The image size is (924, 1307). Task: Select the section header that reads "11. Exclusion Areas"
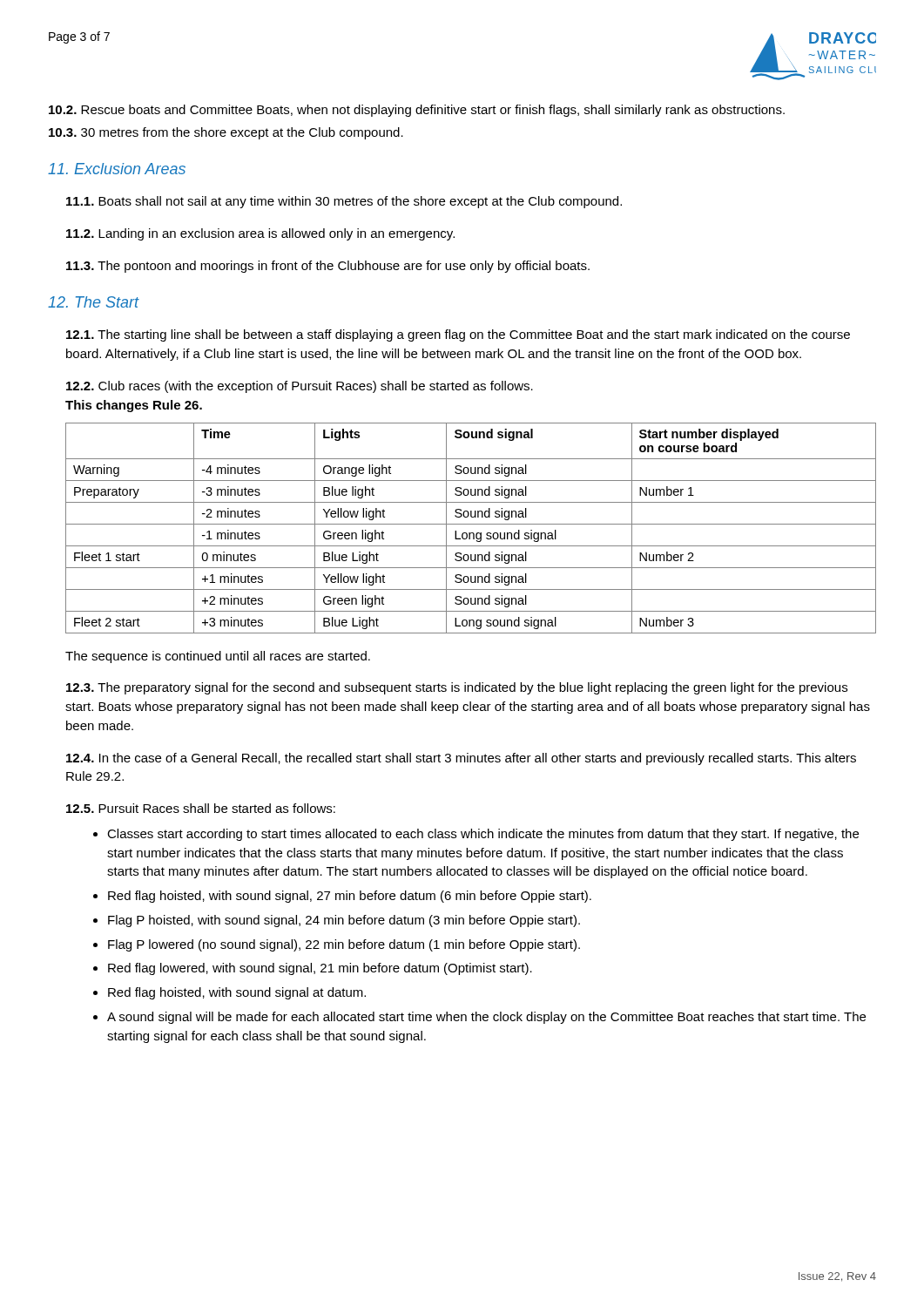117,169
